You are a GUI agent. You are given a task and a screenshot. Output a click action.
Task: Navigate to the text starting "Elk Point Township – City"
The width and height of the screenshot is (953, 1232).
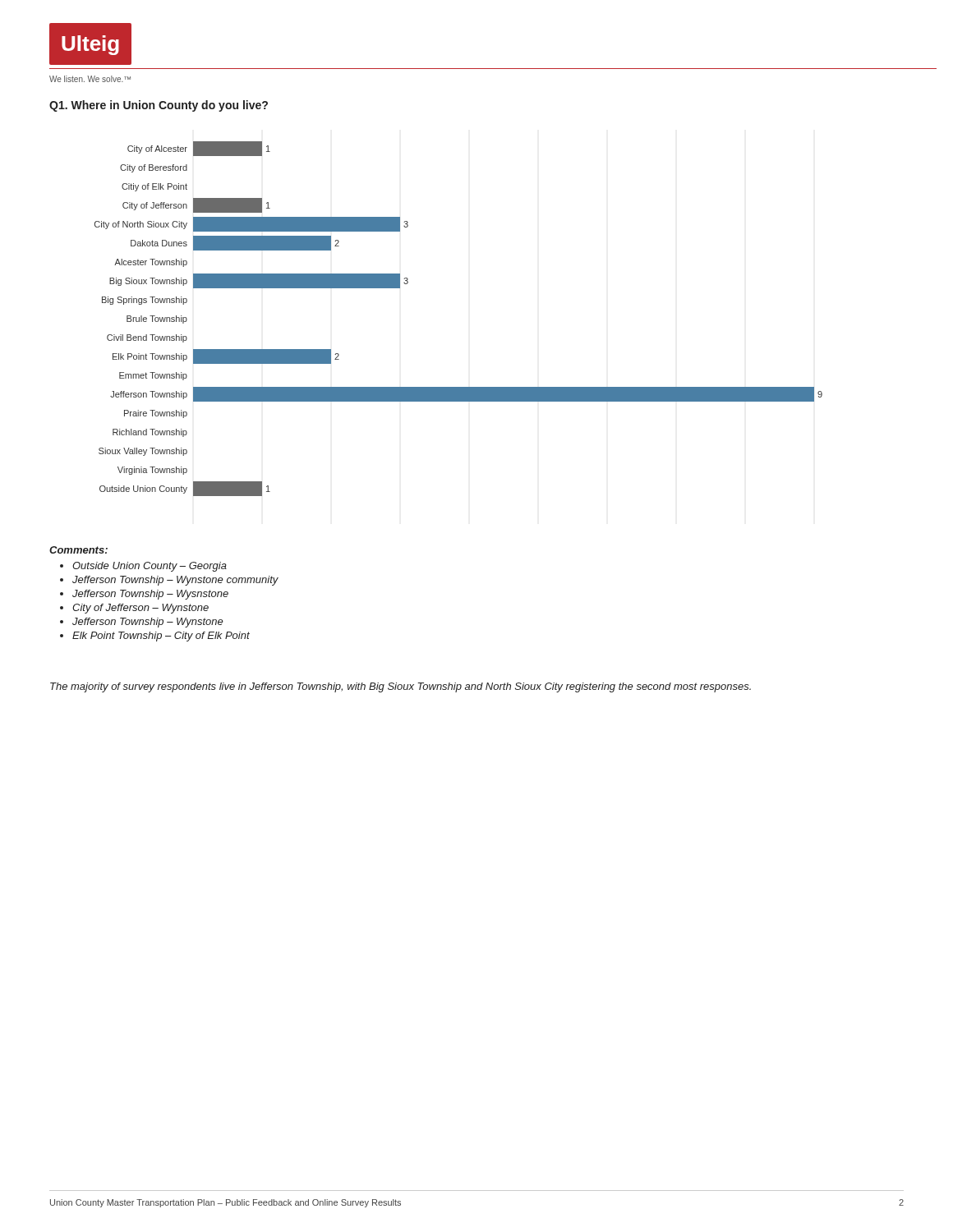pyautogui.click(x=161, y=635)
